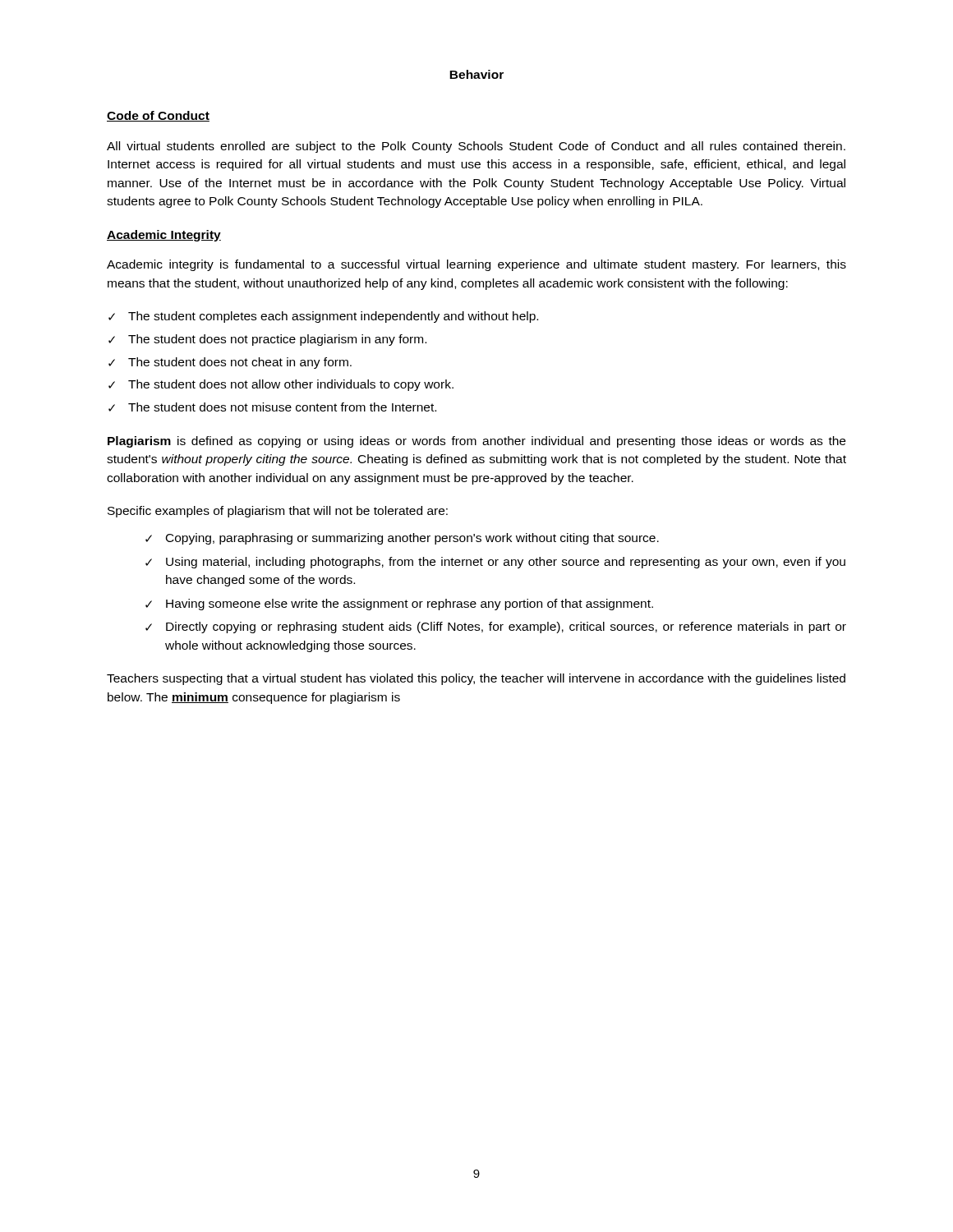Where is the passage that starts "✓ The student does not practice plagiarism"?
Image resolution: width=953 pixels, height=1232 pixels.
[267, 340]
